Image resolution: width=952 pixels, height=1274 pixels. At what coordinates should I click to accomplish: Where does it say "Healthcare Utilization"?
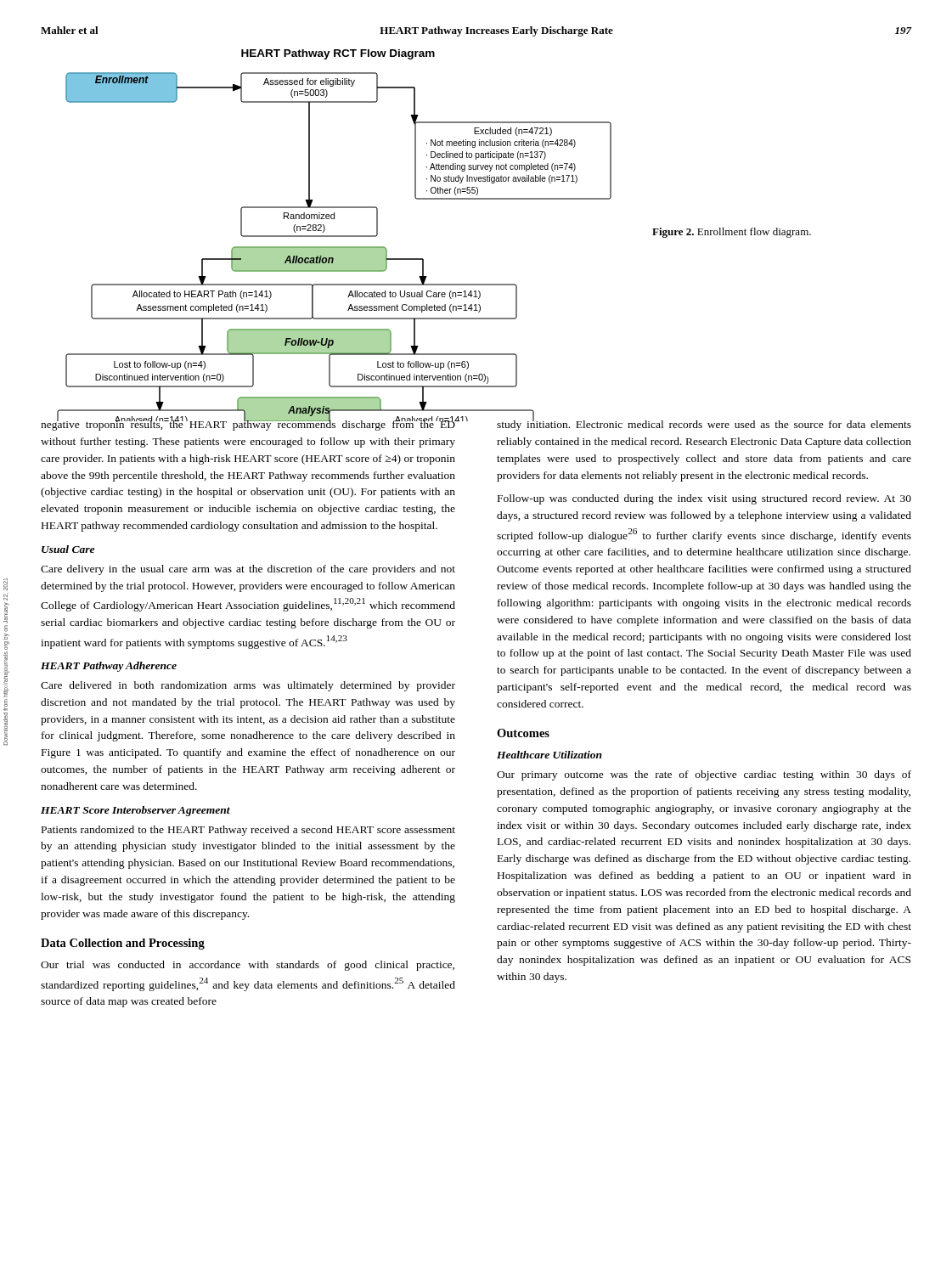tap(550, 755)
